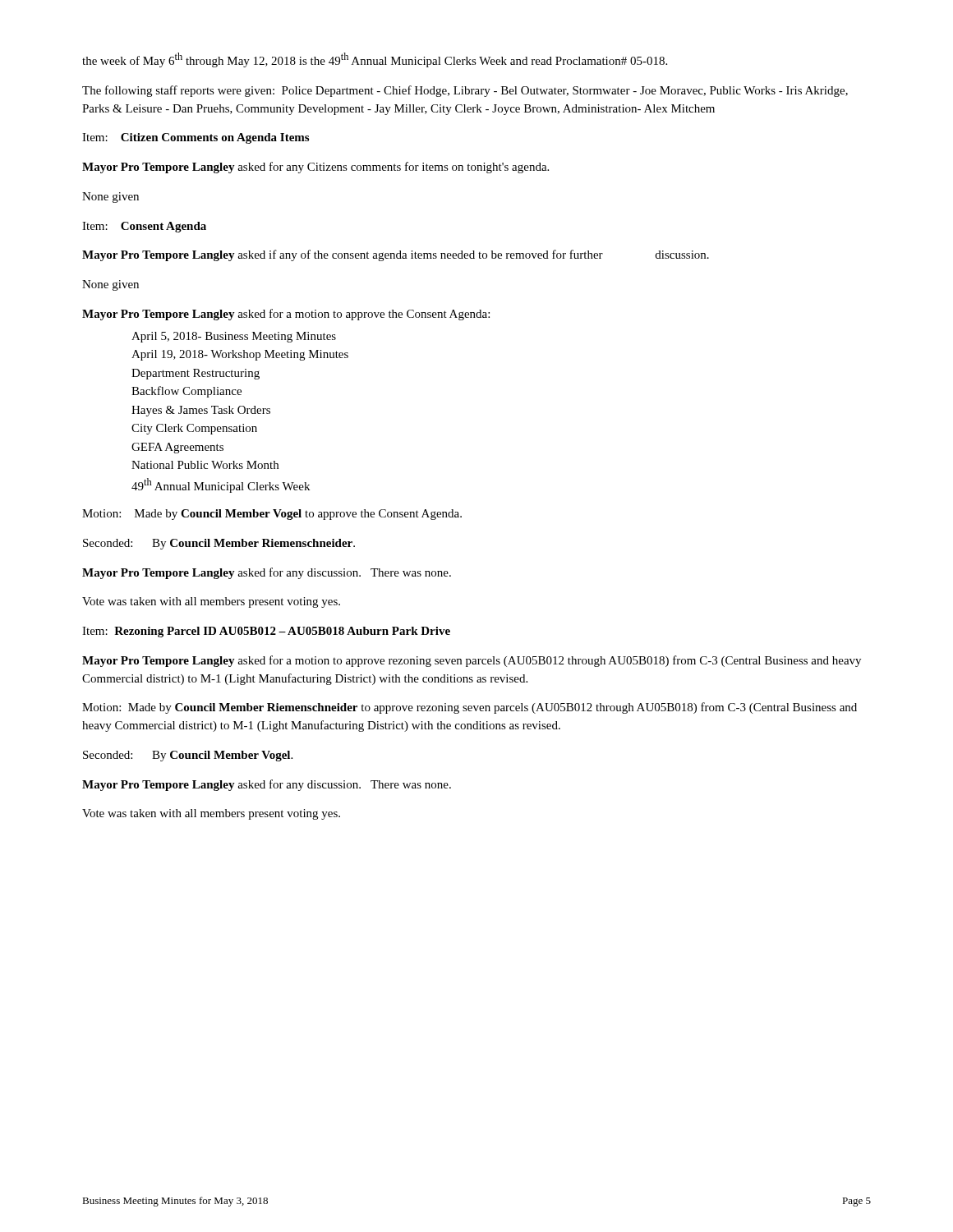Find the text that says "Item: Citizen Comments on Agenda Items"
Screen dimensions: 1232x953
point(196,138)
